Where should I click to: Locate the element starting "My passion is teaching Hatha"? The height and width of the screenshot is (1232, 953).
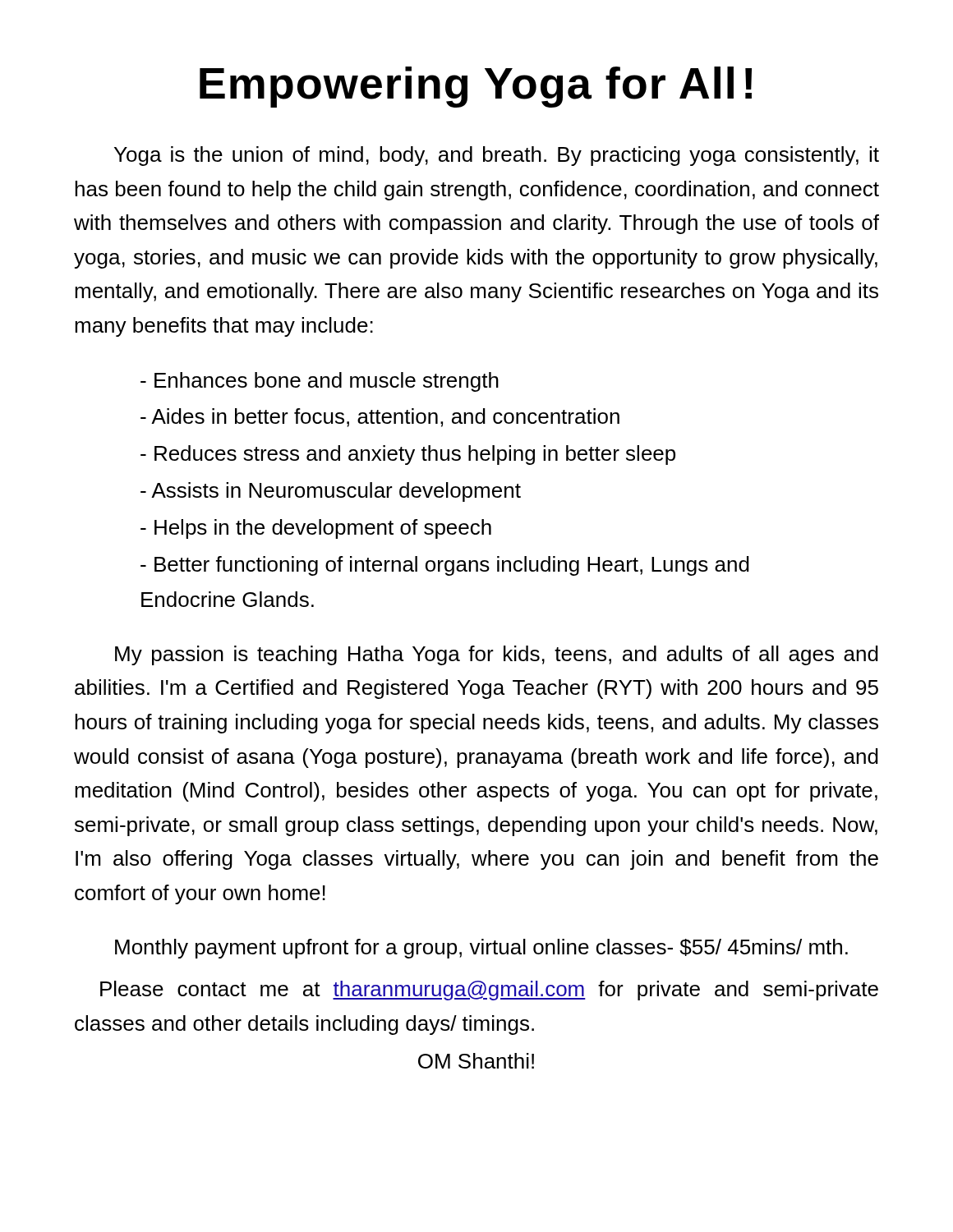(x=476, y=774)
